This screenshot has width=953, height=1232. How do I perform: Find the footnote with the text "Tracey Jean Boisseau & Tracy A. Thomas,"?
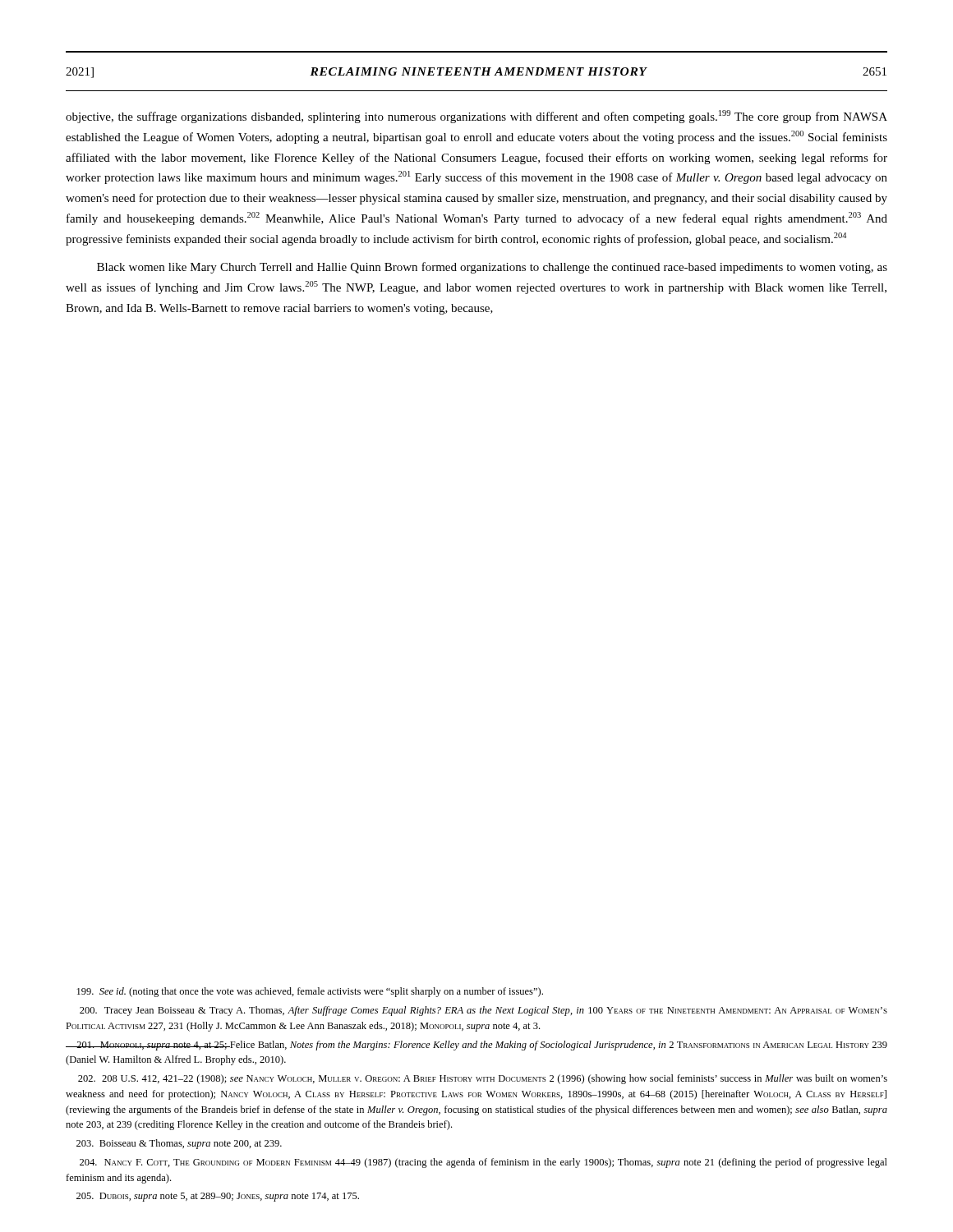476,1018
